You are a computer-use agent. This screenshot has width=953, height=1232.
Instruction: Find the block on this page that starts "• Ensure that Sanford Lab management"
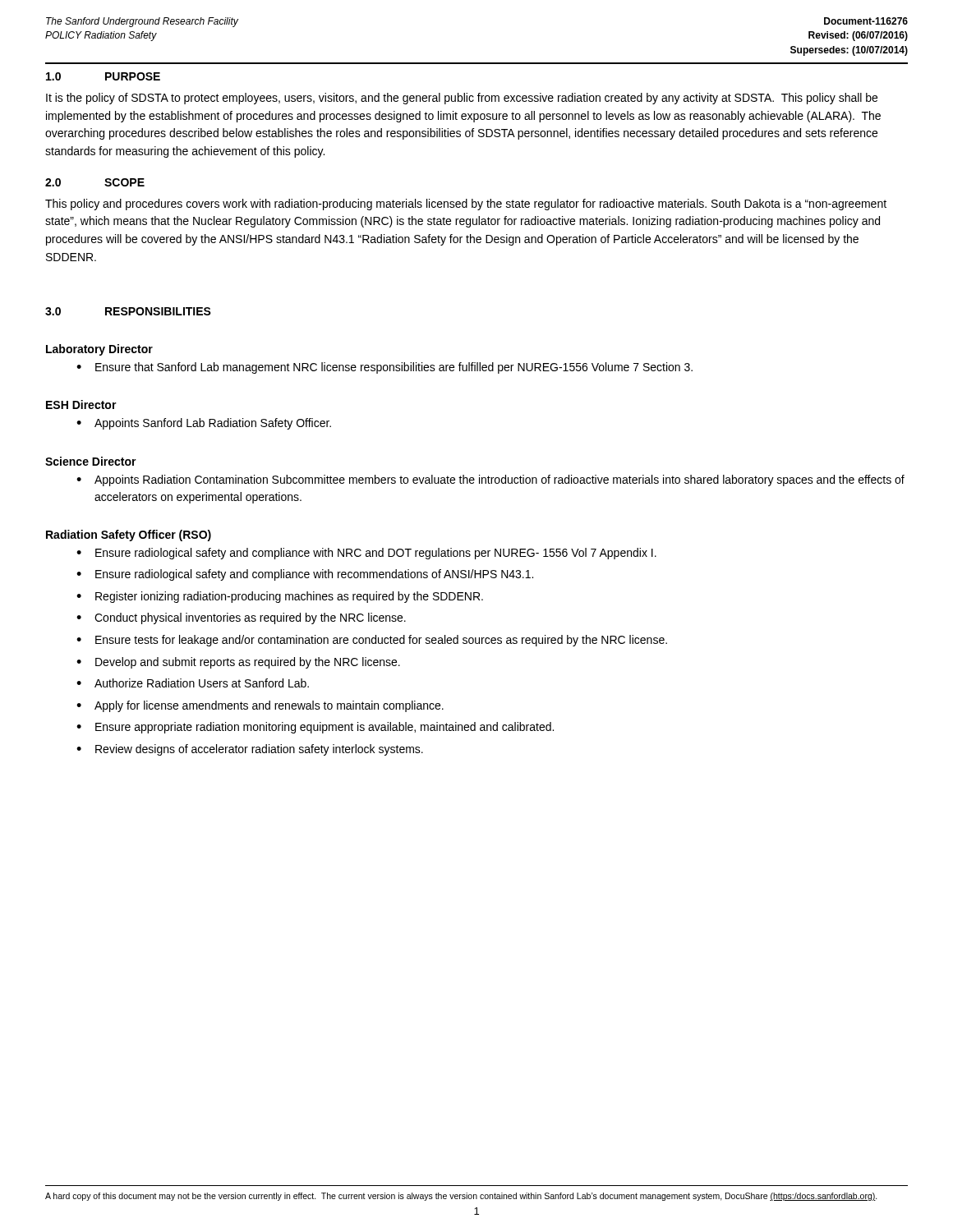click(492, 367)
